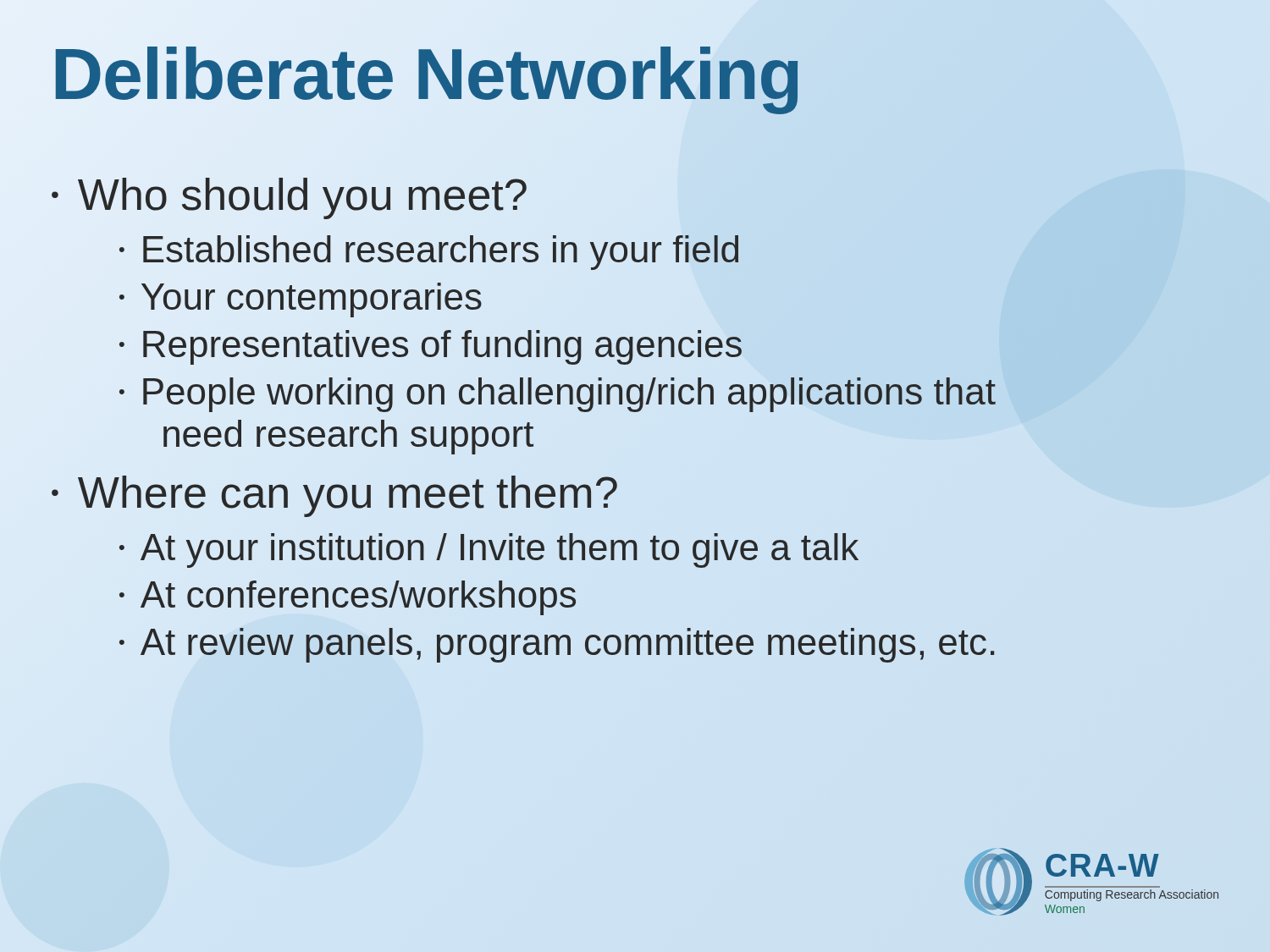
Task: Find the list item that reads "• At review panels,"
Action: click(x=558, y=642)
